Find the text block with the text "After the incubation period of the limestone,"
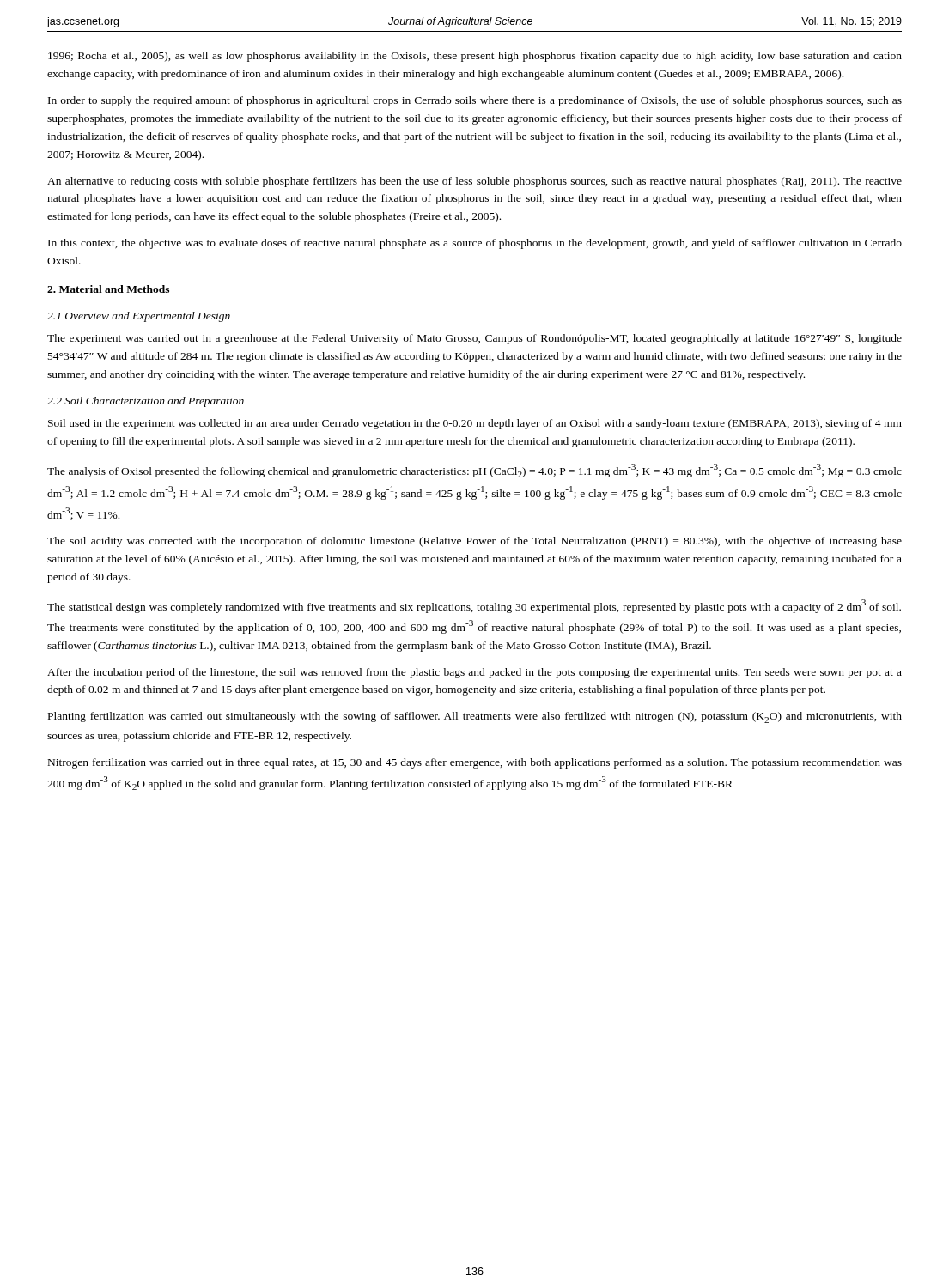Viewport: 949px width, 1288px height. pos(474,681)
